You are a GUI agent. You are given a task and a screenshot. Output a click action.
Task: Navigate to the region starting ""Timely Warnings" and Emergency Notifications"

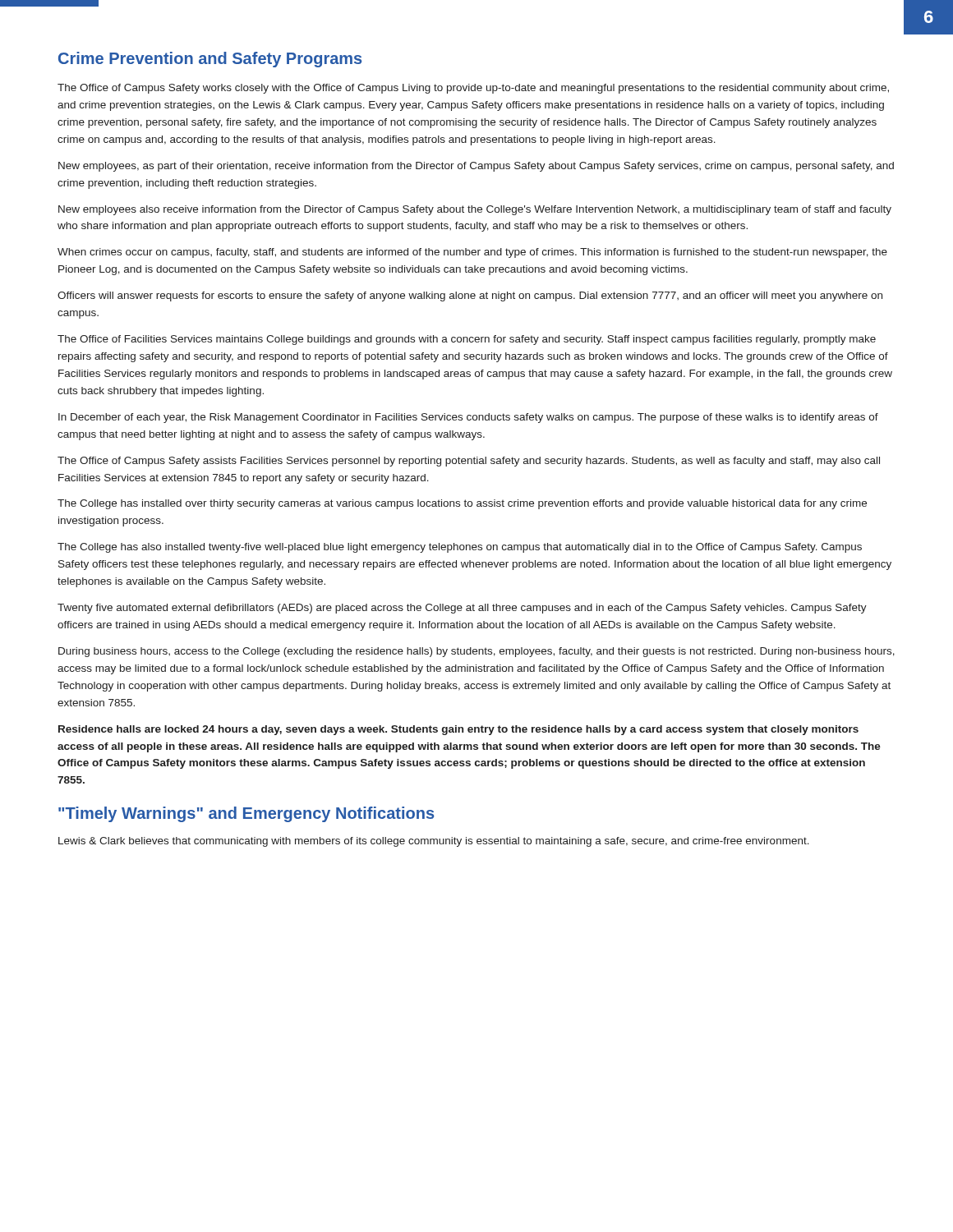(246, 813)
